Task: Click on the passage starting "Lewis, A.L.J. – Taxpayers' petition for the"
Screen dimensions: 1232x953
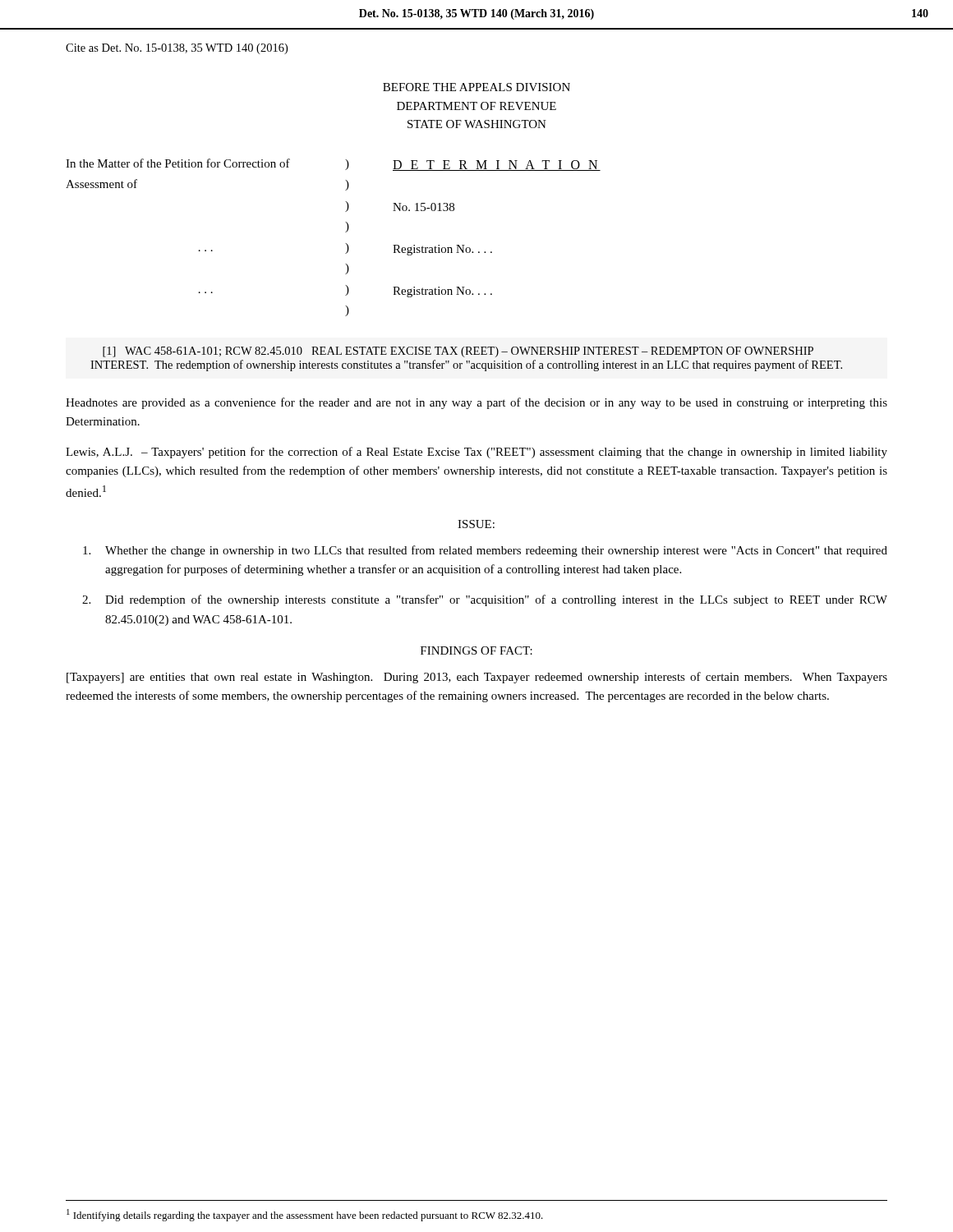Action: 476,472
